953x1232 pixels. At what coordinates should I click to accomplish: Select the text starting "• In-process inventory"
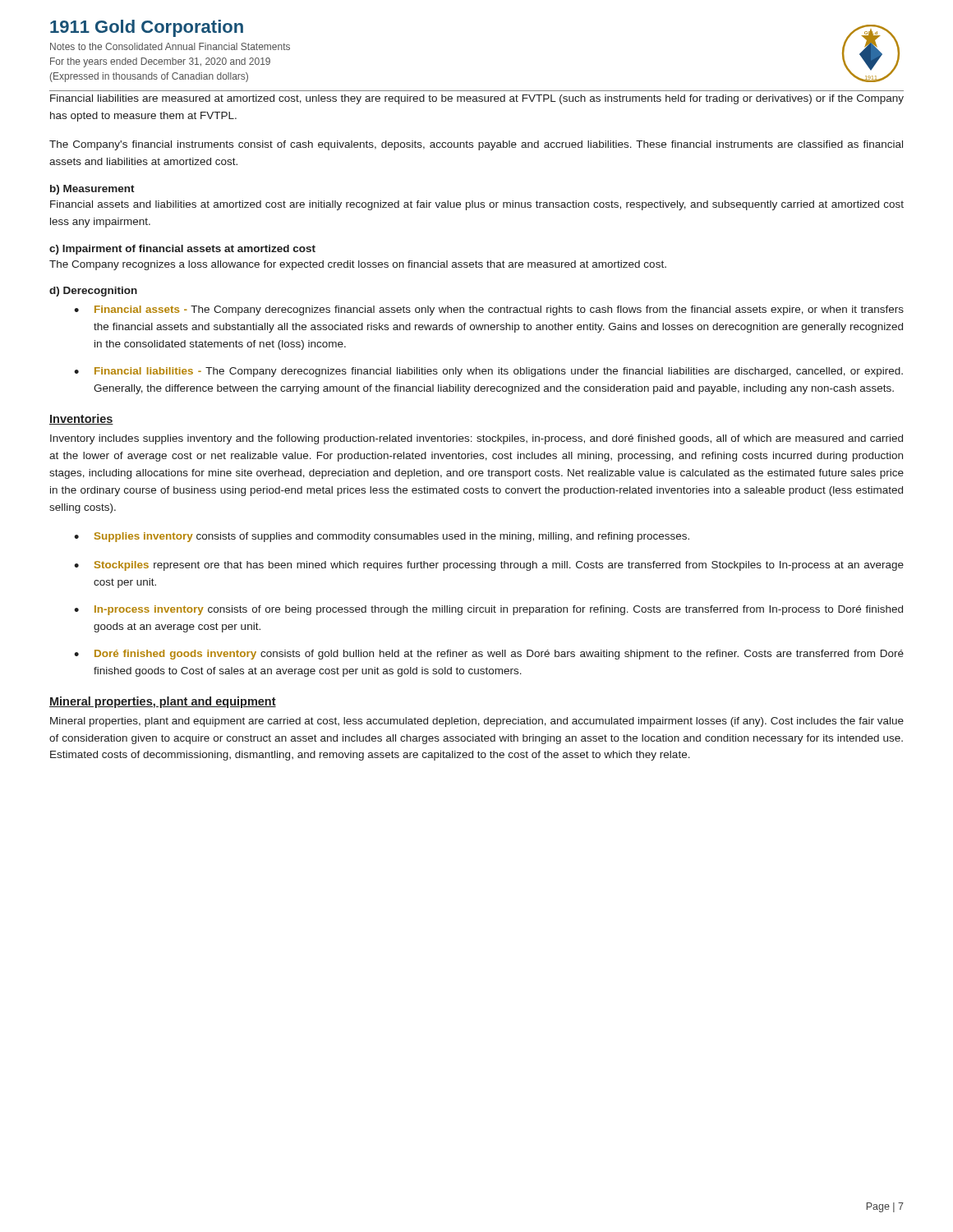pyautogui.click(x=489, y=618)
